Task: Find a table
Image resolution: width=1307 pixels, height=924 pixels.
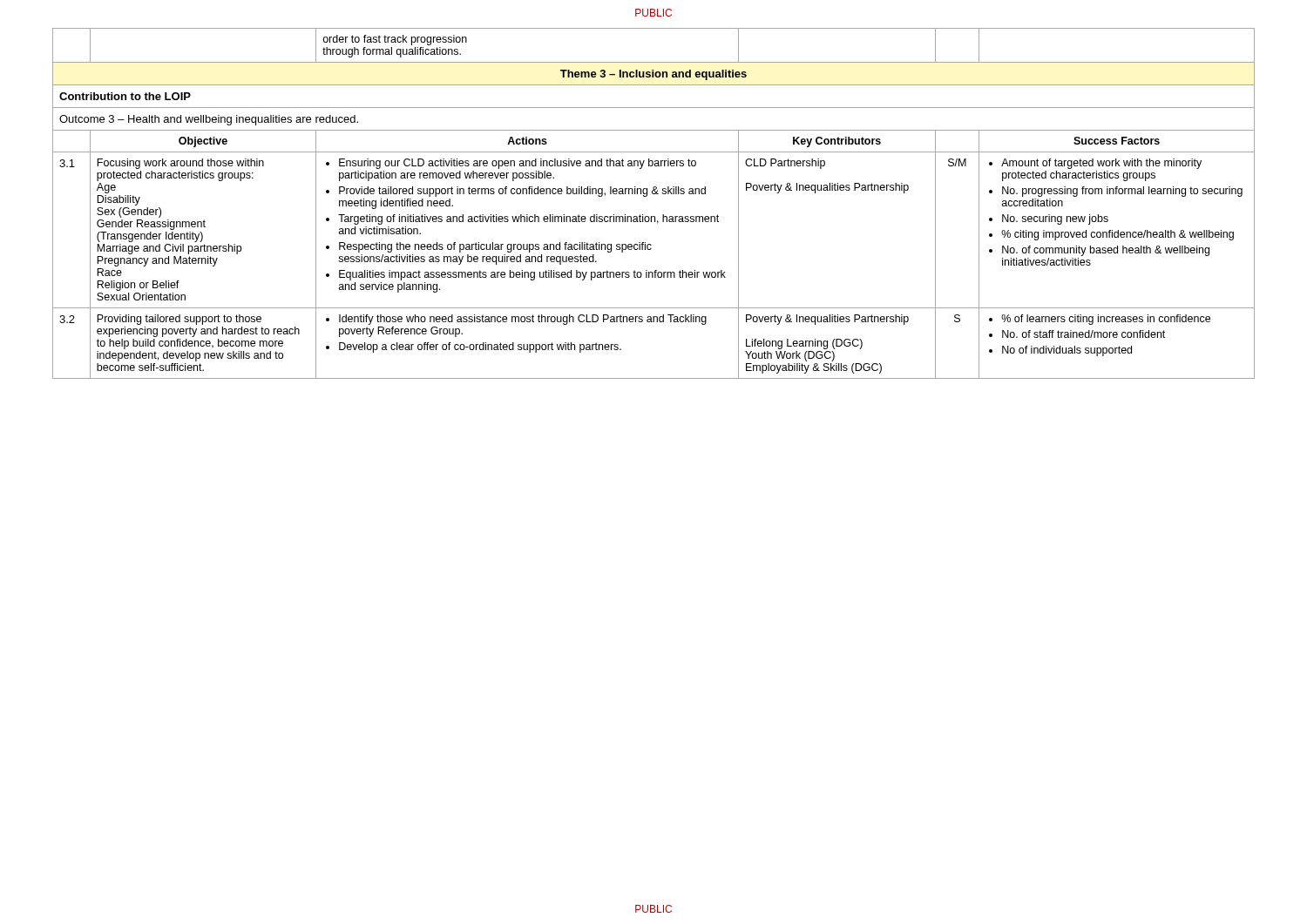Action: coord(654,203)
